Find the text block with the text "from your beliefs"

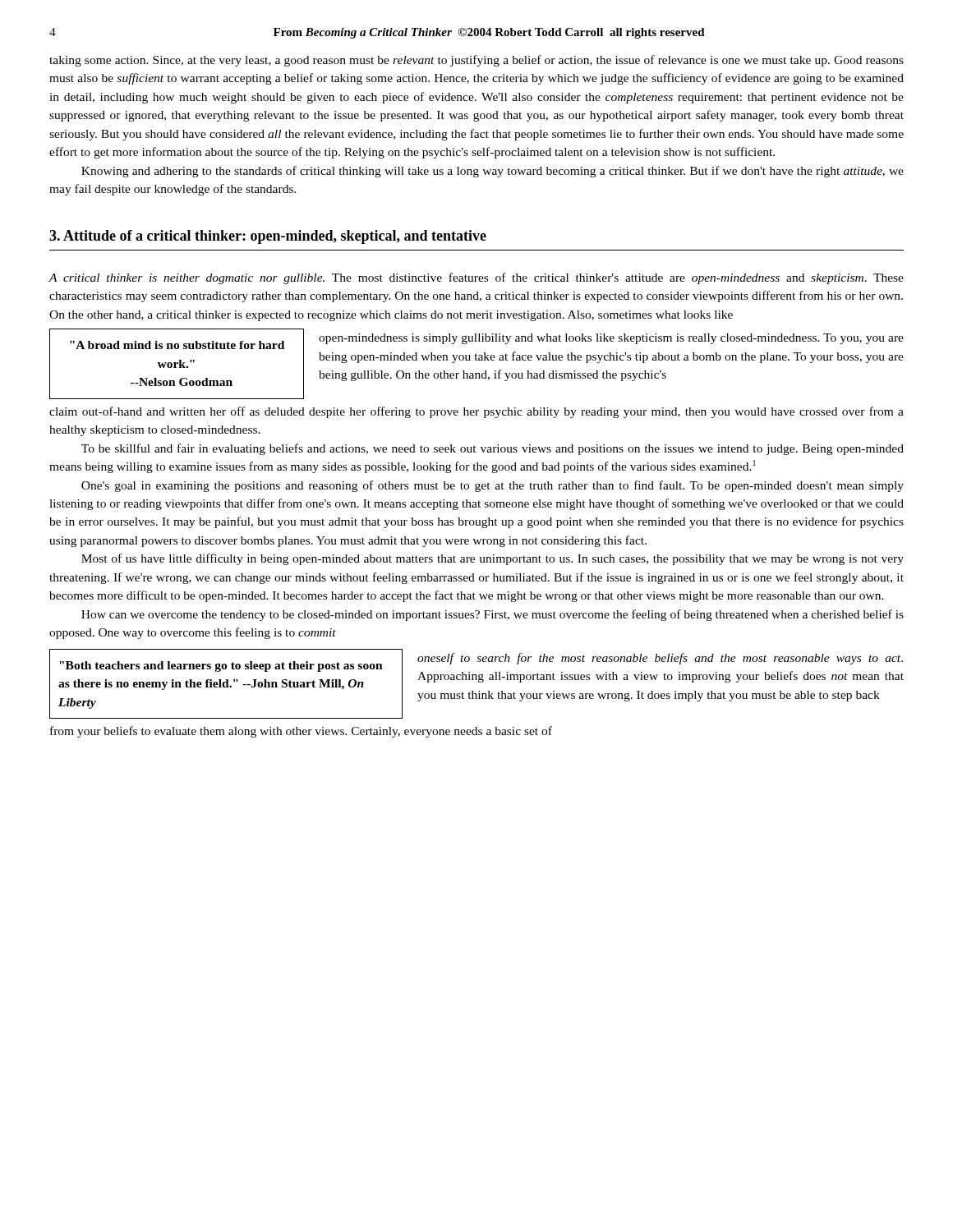point(476,731)
